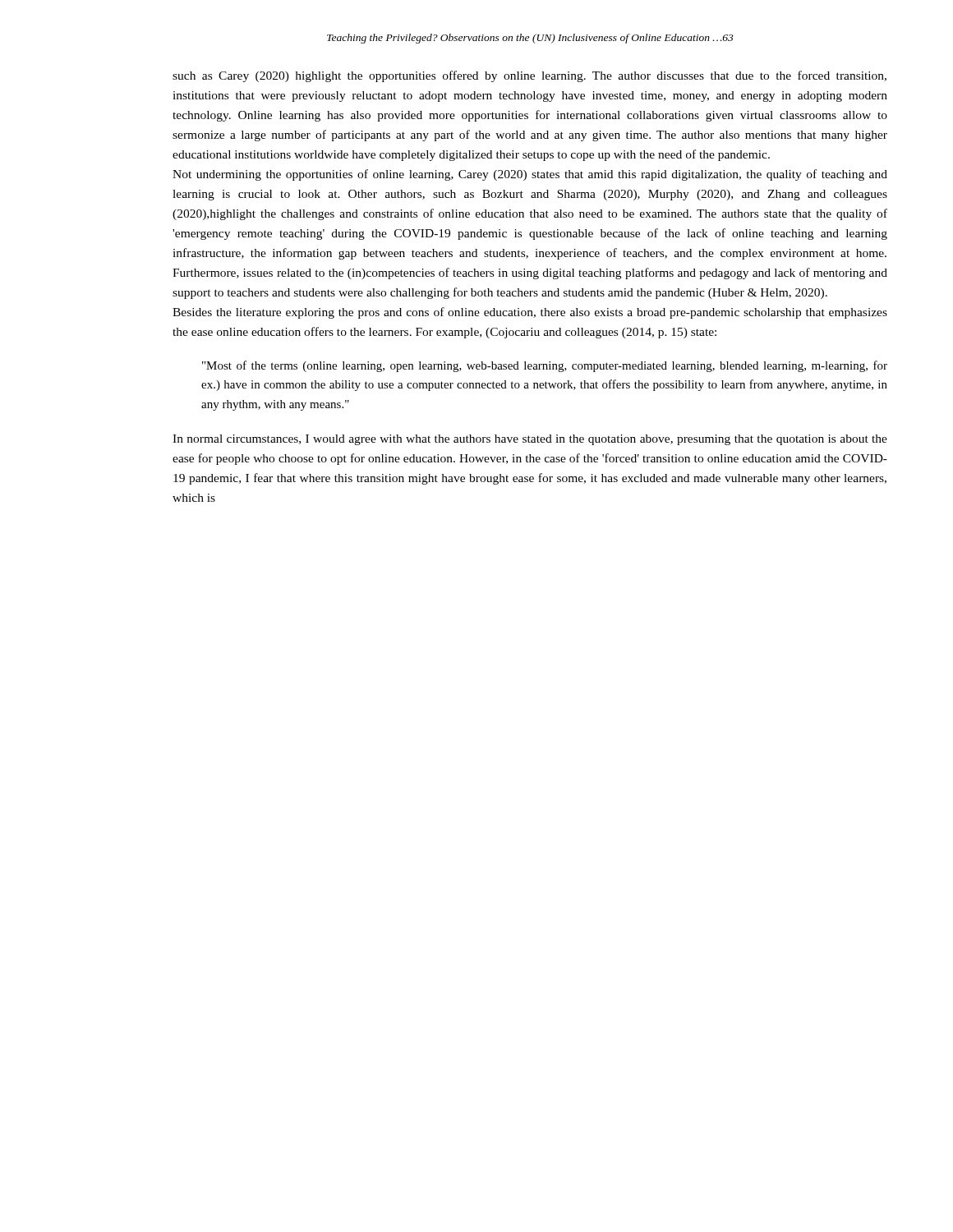Locate the text starting "such as Carey (2020)"
This screenshot has height=1232, width=953.
click(x=530, y=115)
